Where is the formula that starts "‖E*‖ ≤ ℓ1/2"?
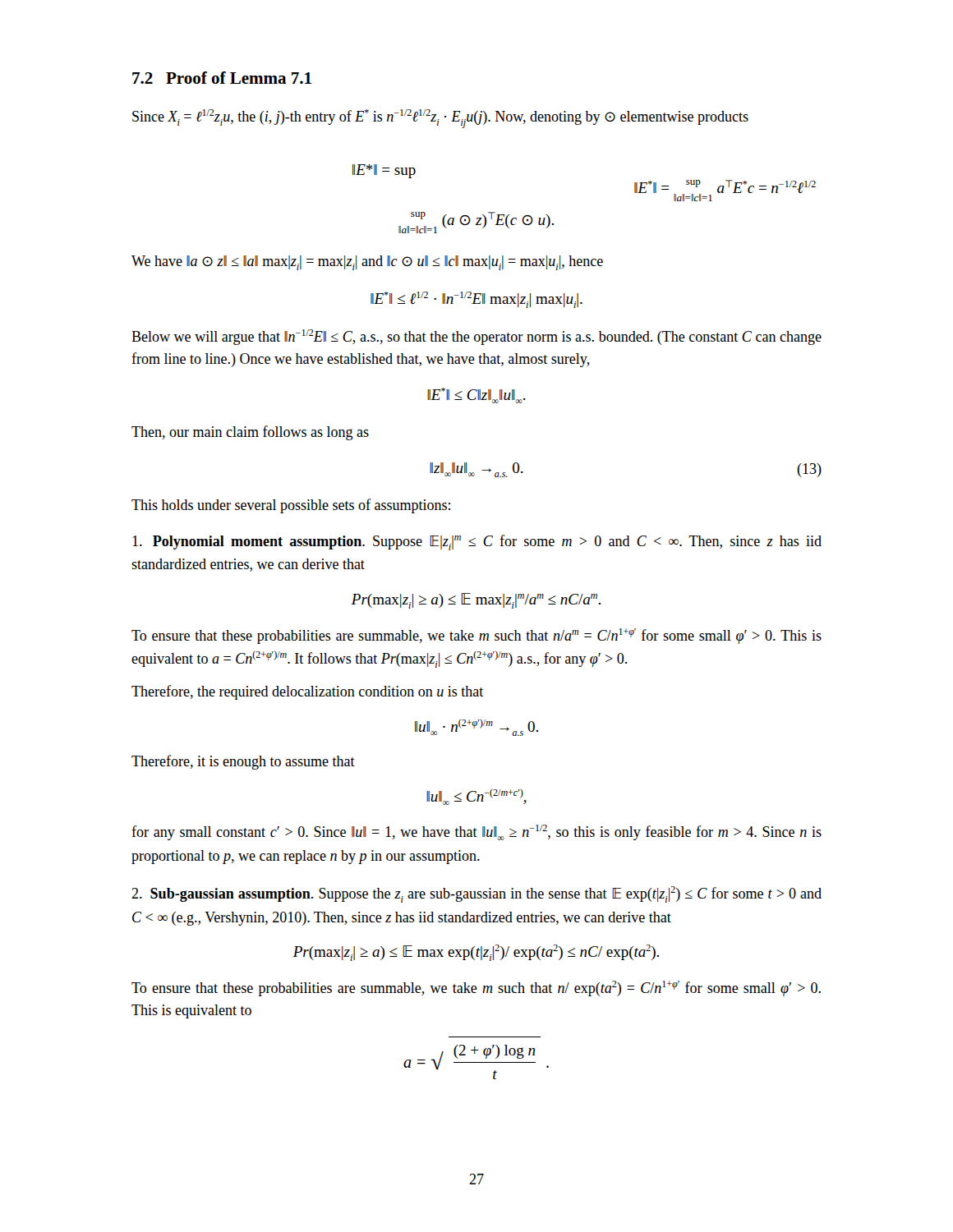 [476, 300]
